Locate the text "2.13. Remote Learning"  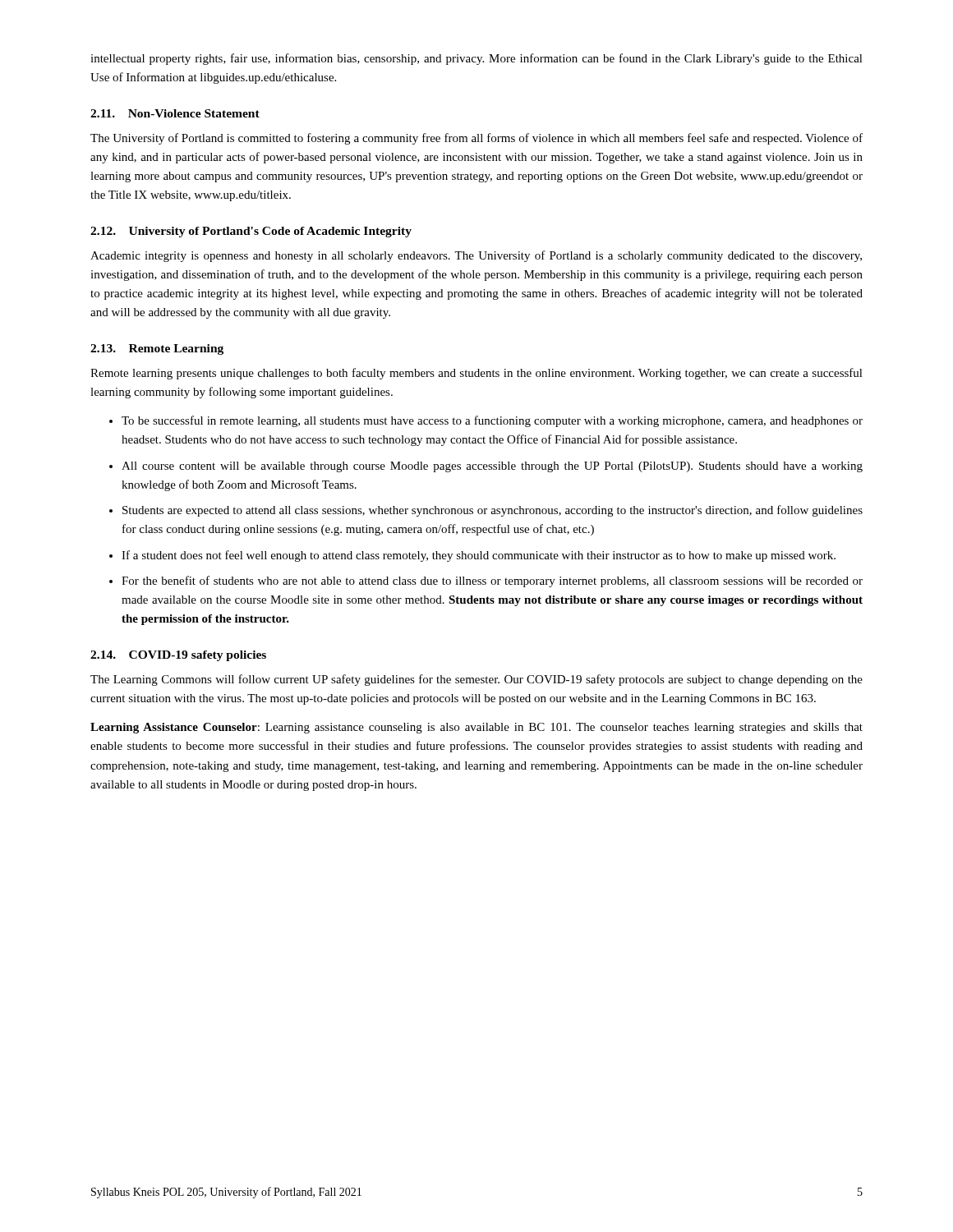[157, 347]
